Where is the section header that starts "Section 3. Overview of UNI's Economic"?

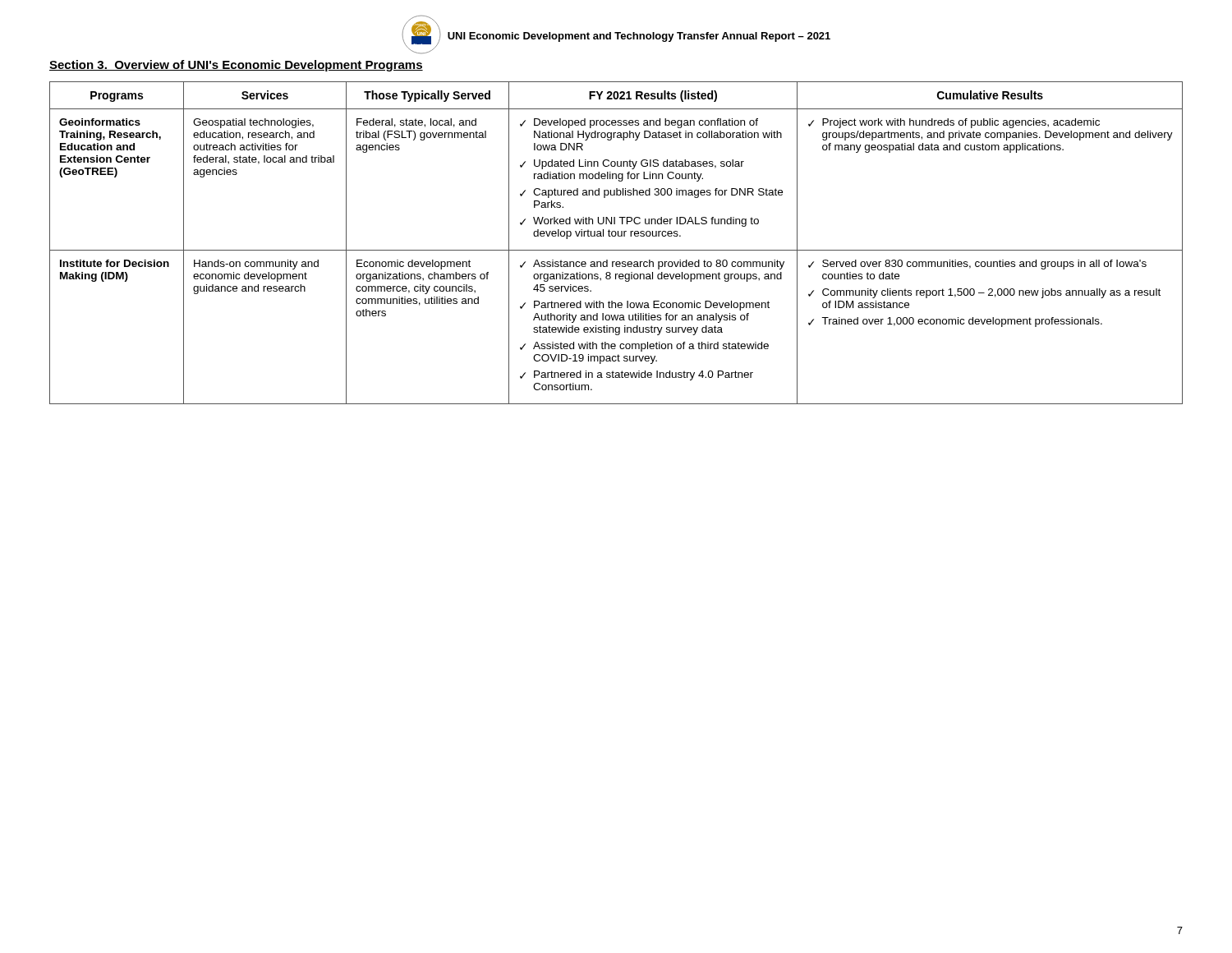236,64
